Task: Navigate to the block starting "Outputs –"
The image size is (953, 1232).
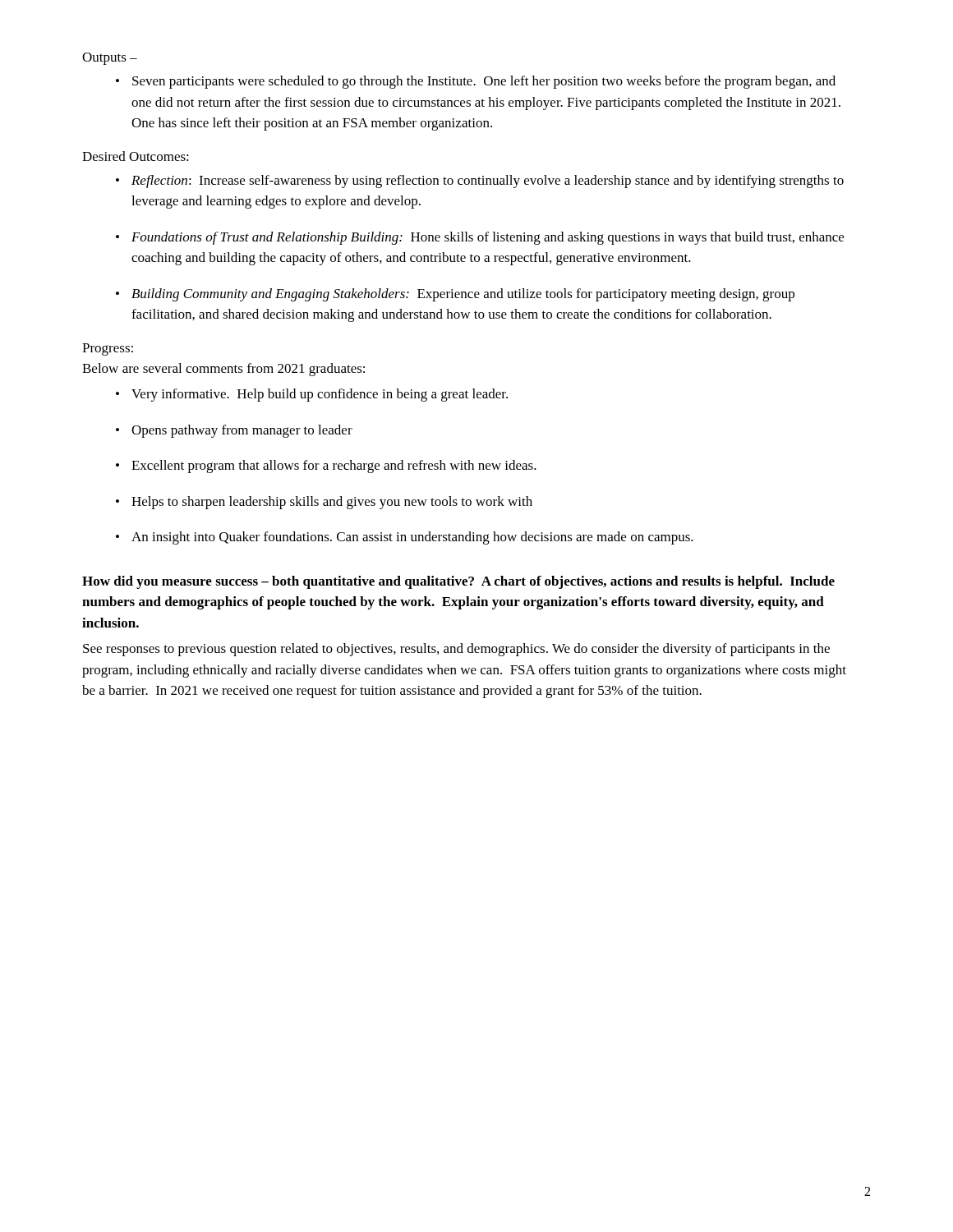Action: [x=109, y=57]
